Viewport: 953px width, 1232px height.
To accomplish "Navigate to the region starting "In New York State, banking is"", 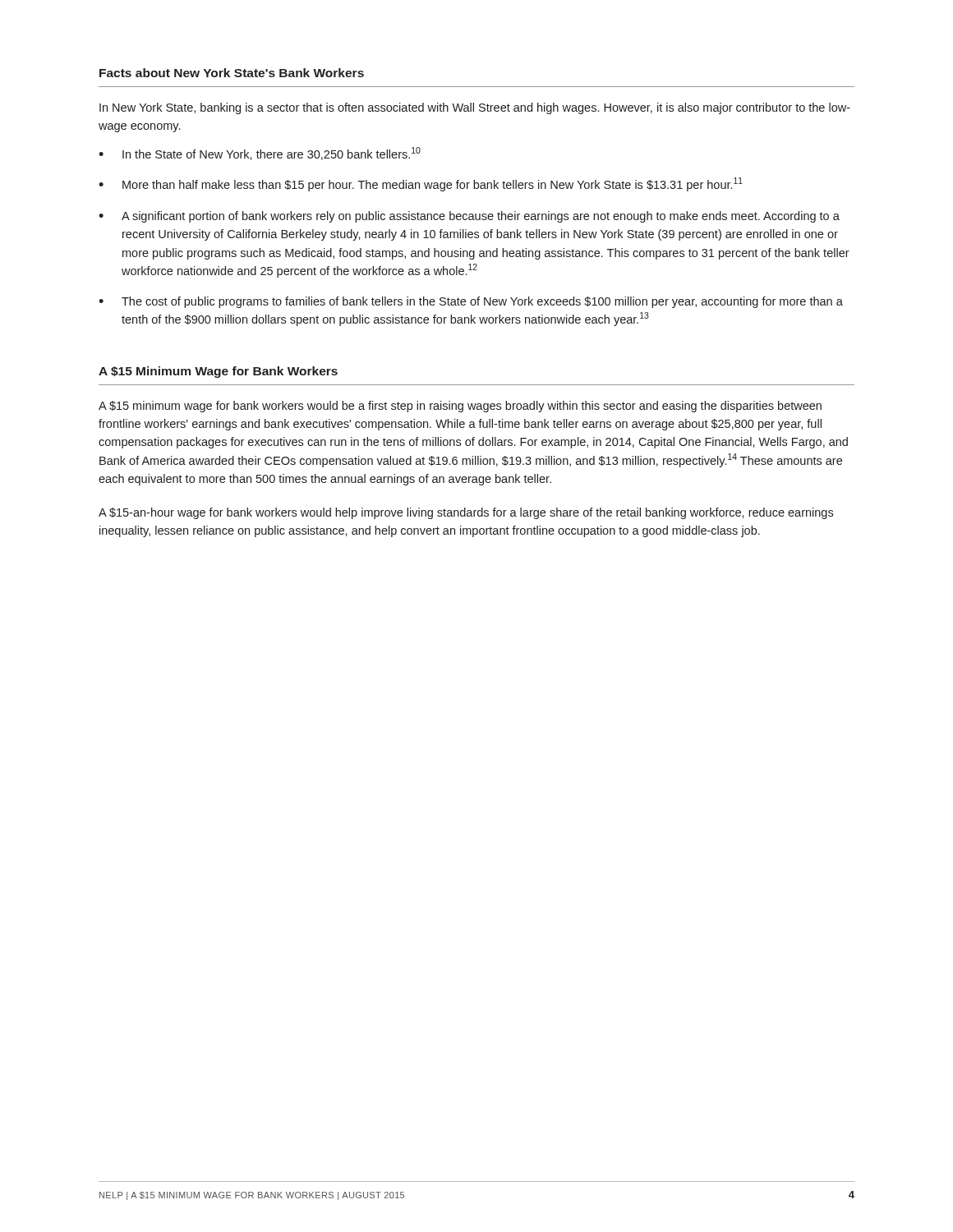I will point(474,117).
